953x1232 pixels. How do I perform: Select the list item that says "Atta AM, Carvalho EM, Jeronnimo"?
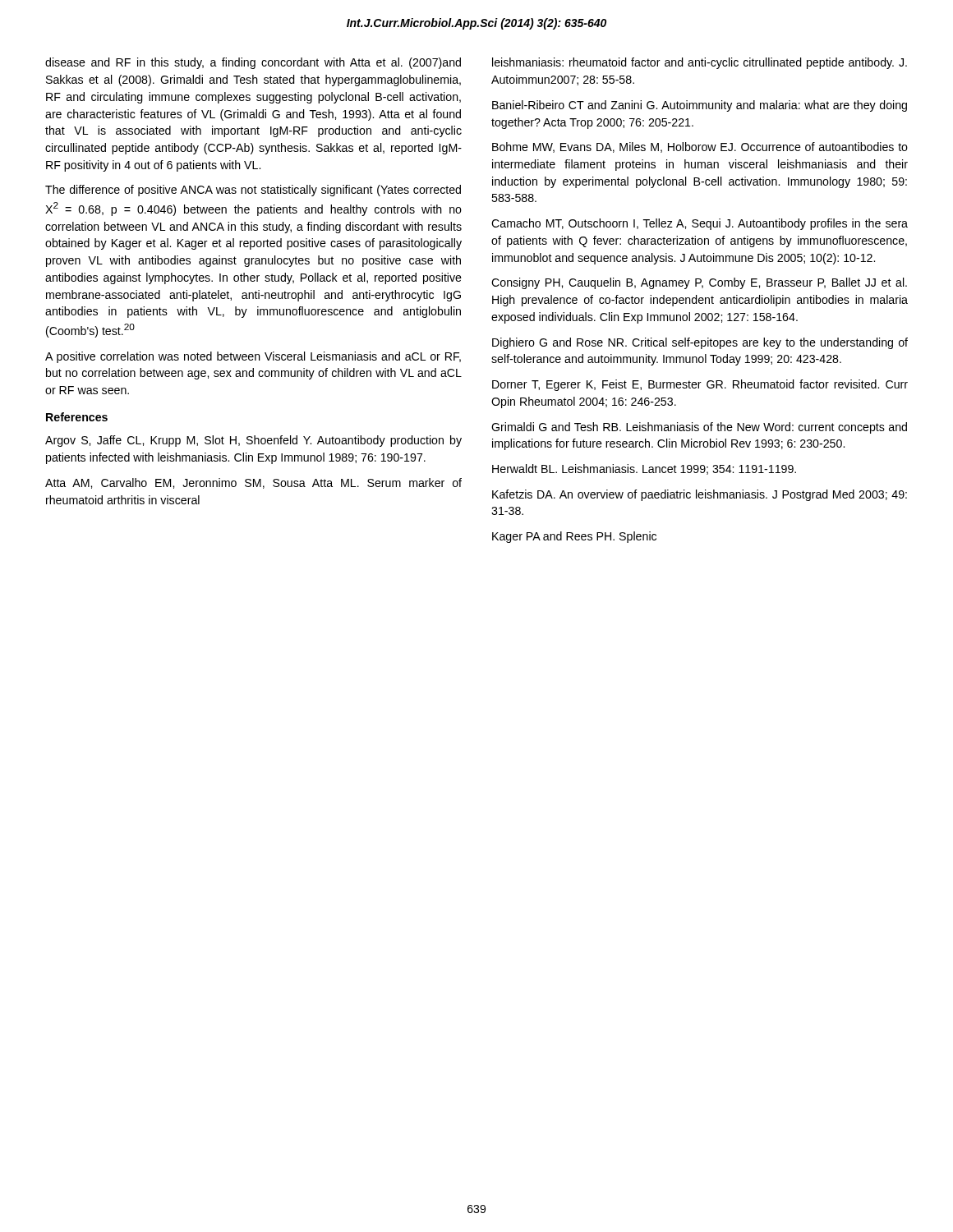coord(253,492)
